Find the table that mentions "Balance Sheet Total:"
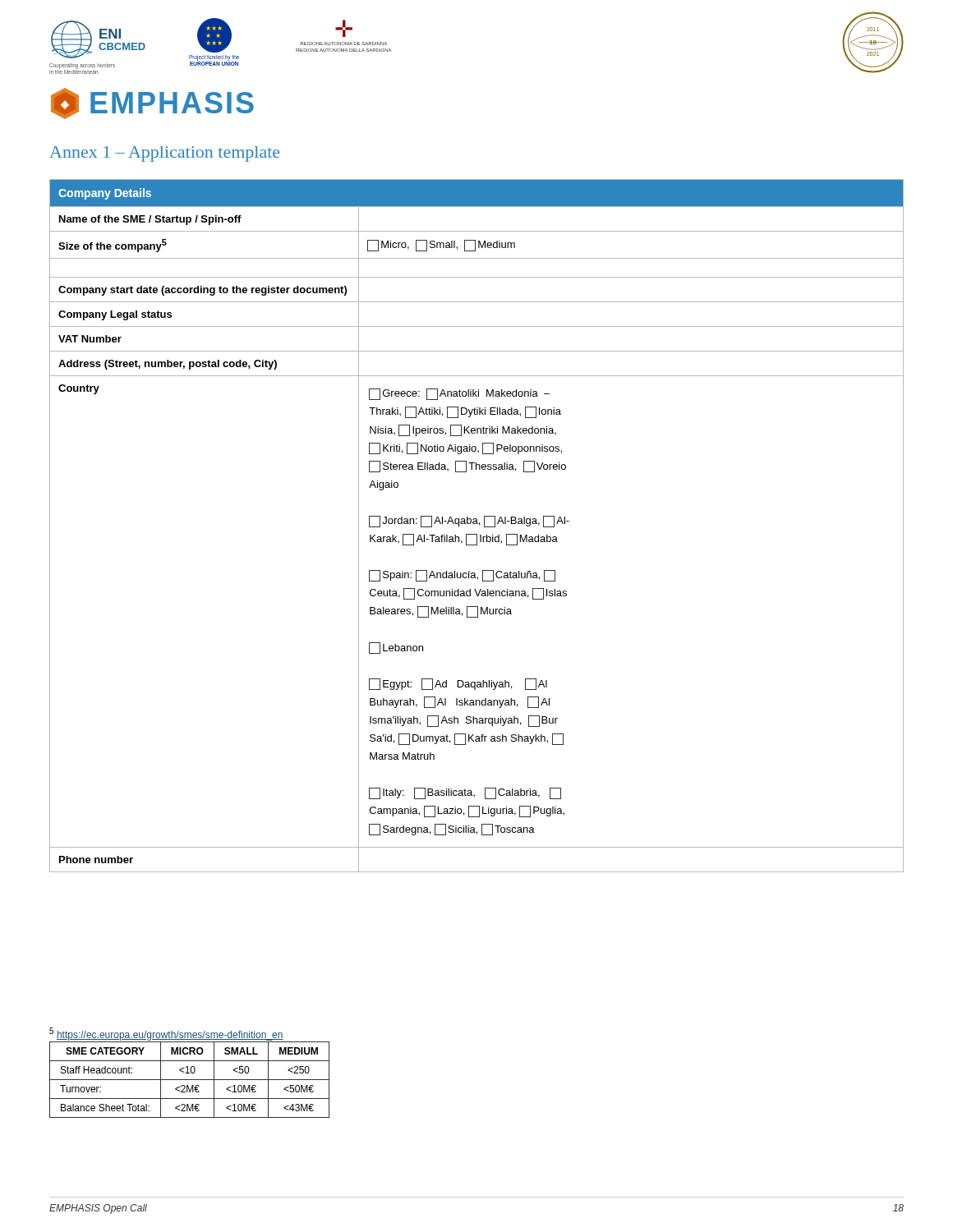This screenshot has height=1232, width=953. 189,1080
